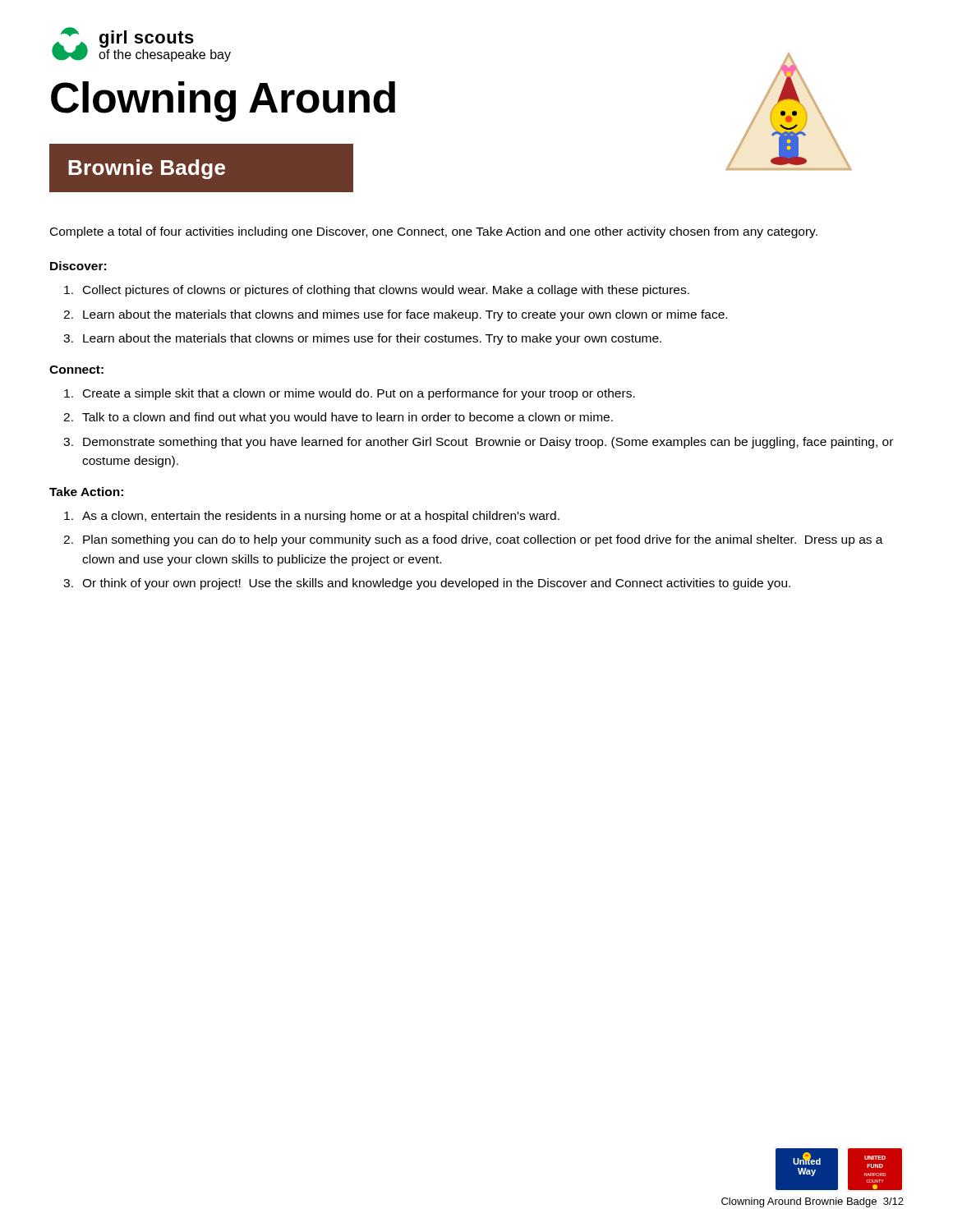The image size is (953, 1232).
Task: Locate the list item that reads "3. Demonstrate something that you have learned"
Action: [x=476, y=451]
